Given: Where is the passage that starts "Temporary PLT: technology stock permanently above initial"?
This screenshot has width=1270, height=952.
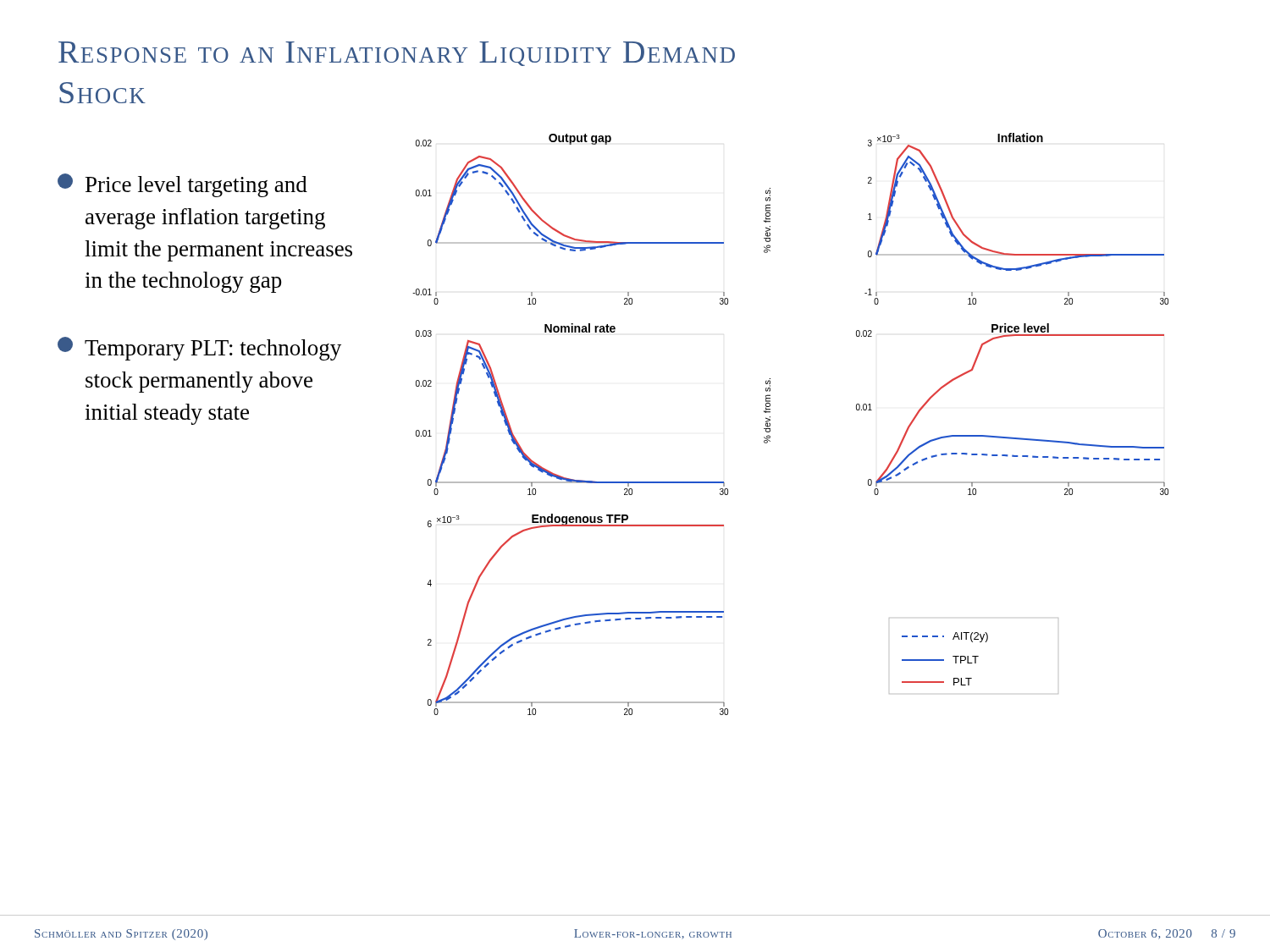Looking at the screenshot, I should point(214,381).
